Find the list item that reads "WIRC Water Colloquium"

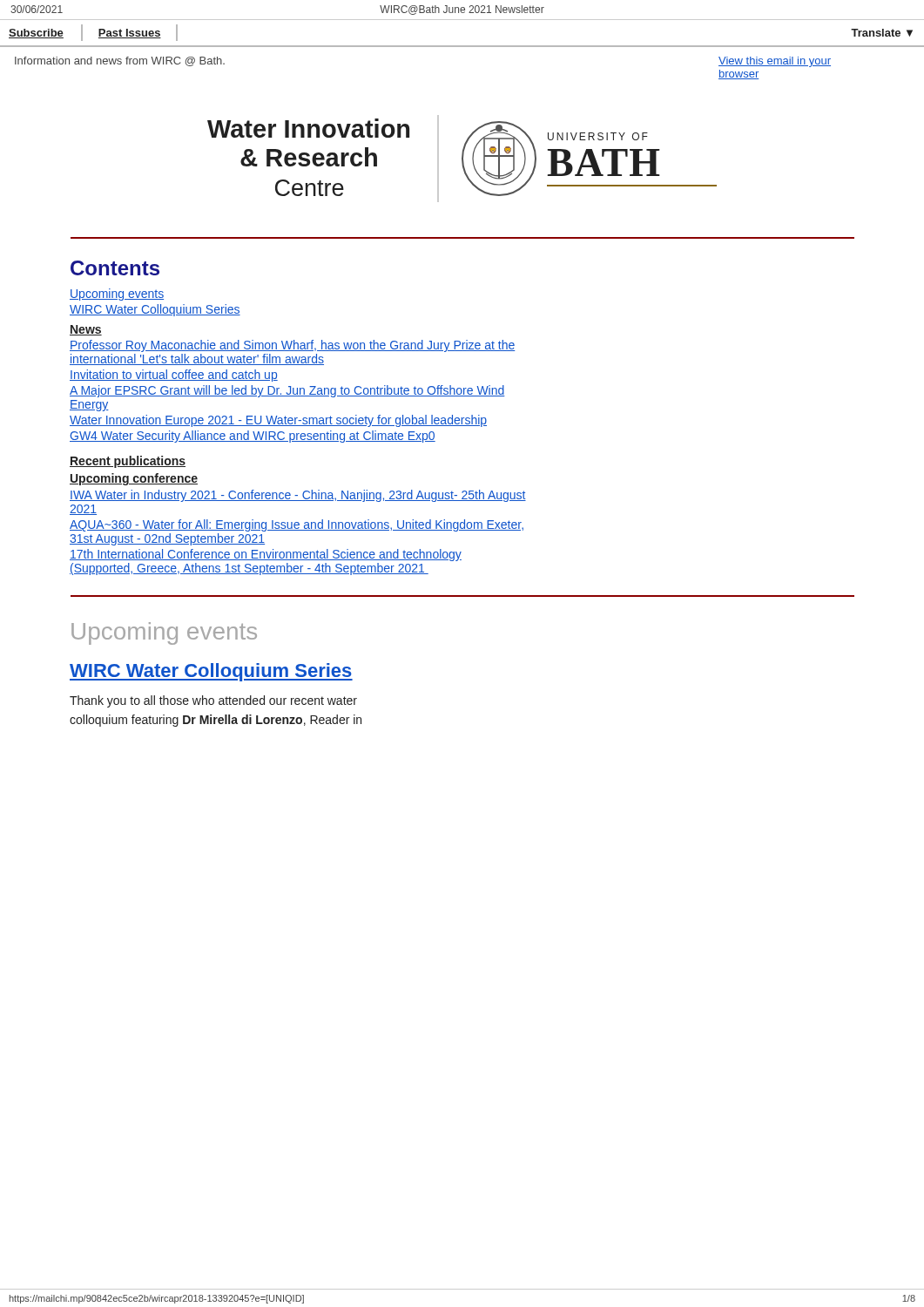pyautogui.click(x=155, y=309)
